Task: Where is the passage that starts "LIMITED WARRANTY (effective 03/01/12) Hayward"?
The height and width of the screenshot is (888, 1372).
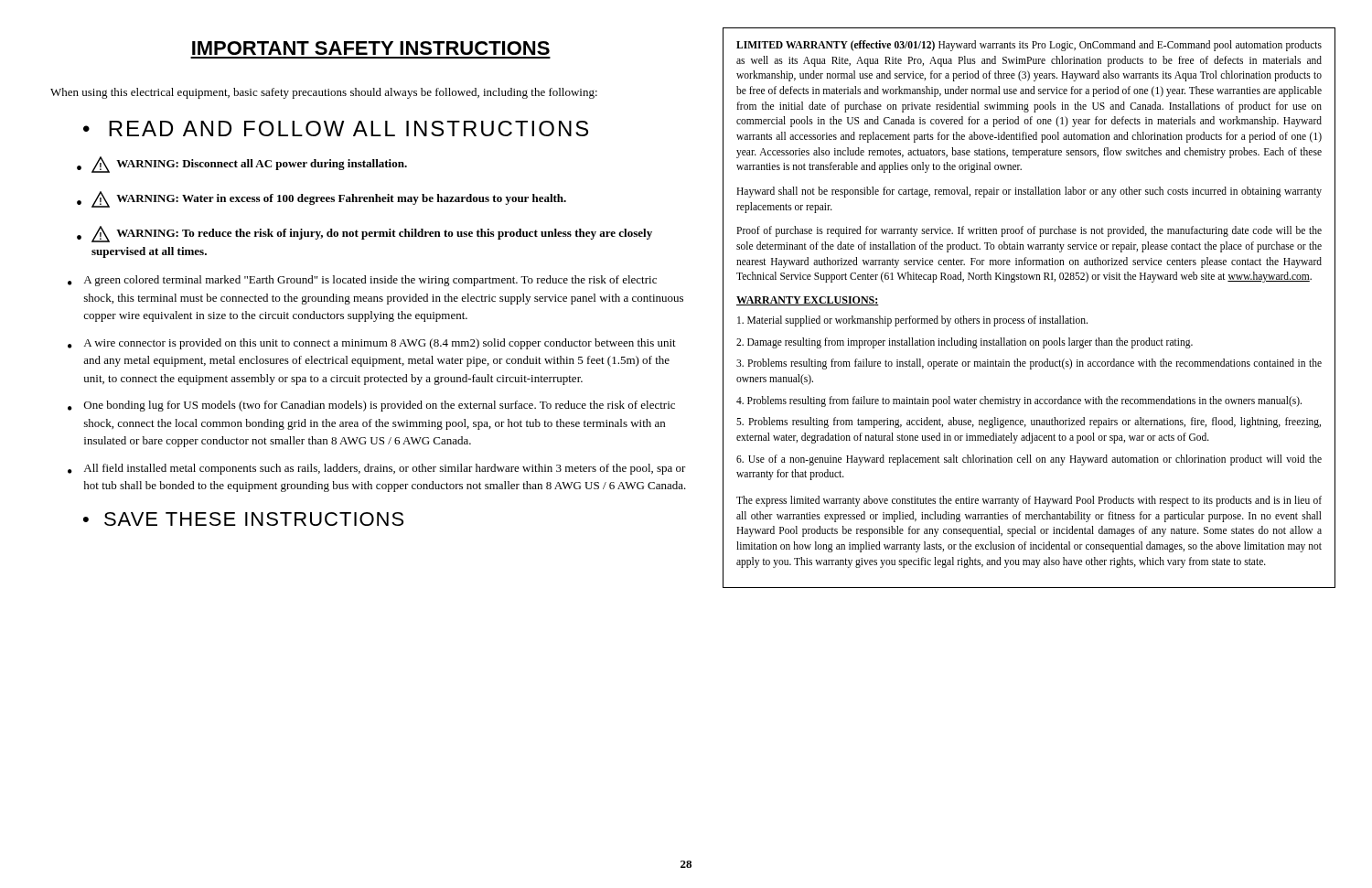Action: point(1029,106)
